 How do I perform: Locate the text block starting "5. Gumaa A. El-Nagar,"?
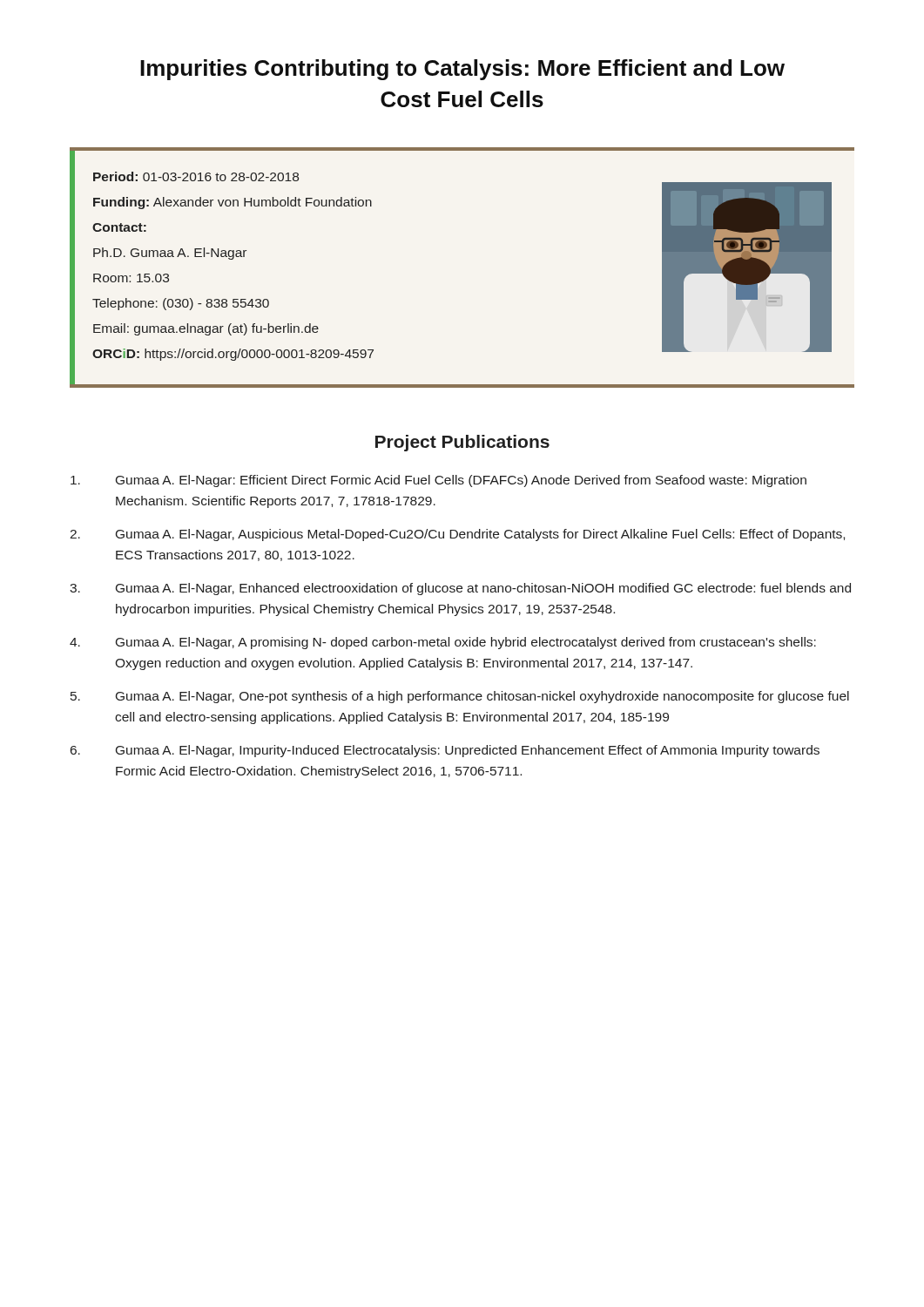(x=462, y=707)
